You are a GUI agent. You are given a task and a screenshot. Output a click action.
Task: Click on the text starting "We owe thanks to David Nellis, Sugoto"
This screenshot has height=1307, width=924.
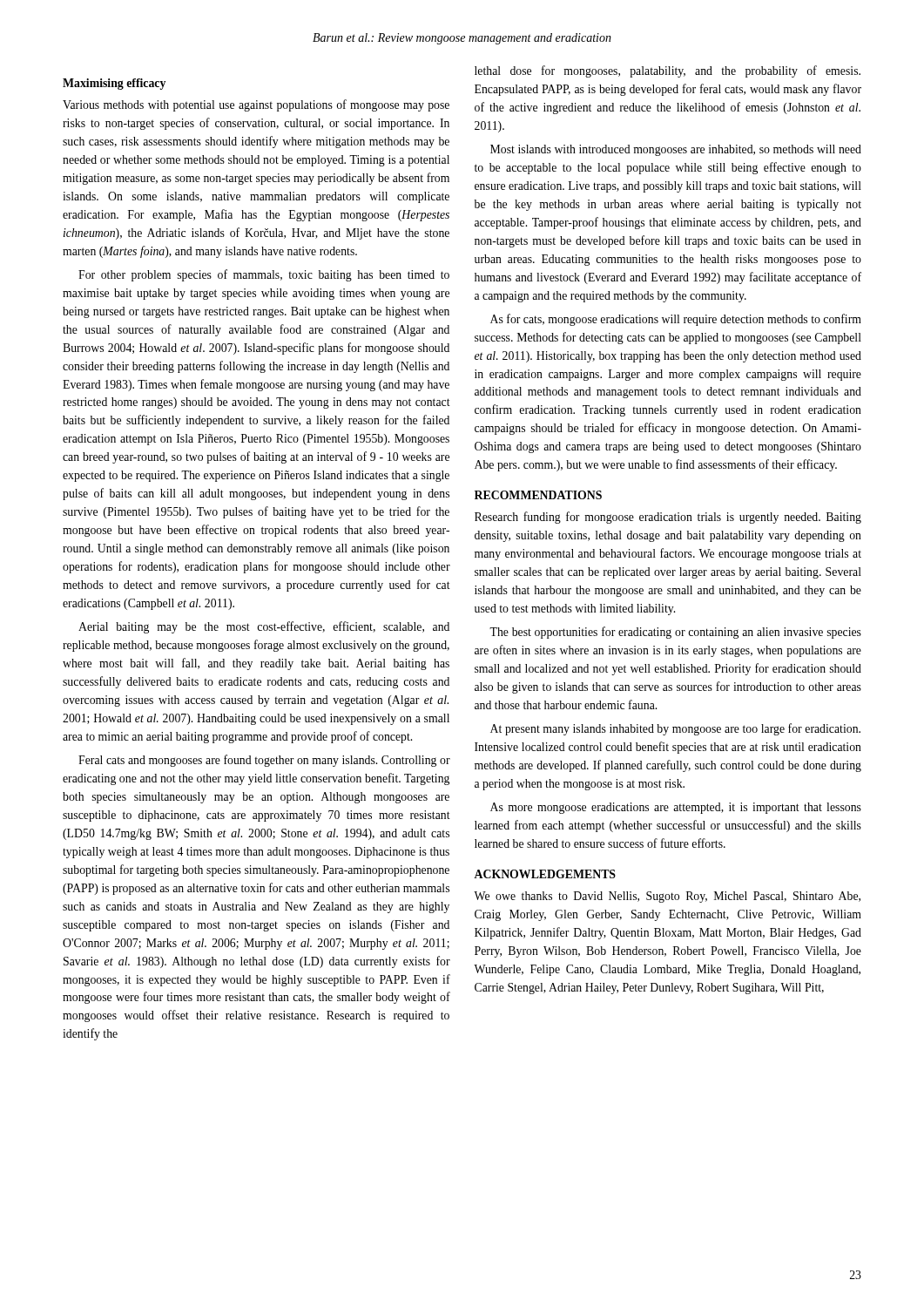coord(668,942)
